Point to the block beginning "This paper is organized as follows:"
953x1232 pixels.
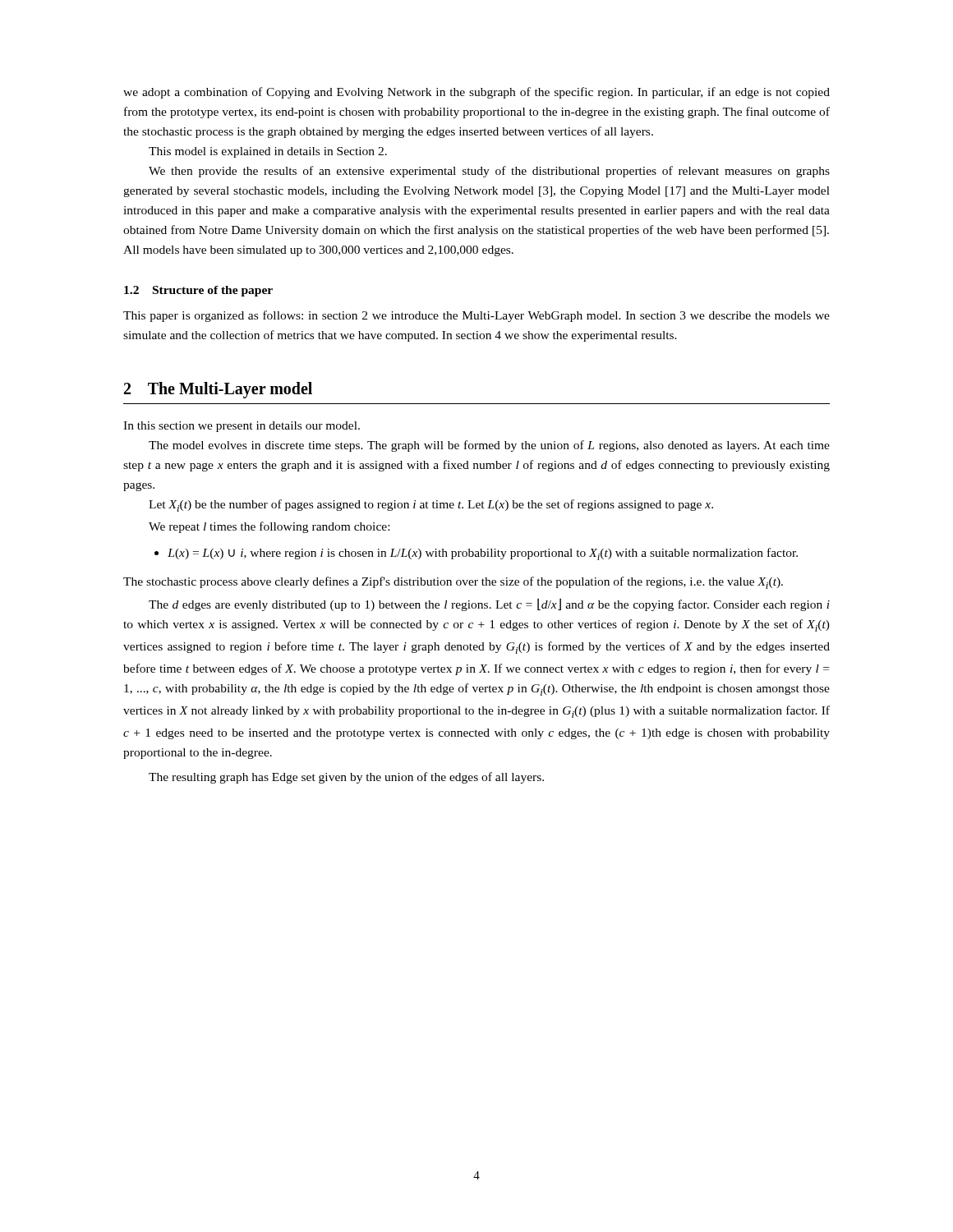[x=476, y=325]
